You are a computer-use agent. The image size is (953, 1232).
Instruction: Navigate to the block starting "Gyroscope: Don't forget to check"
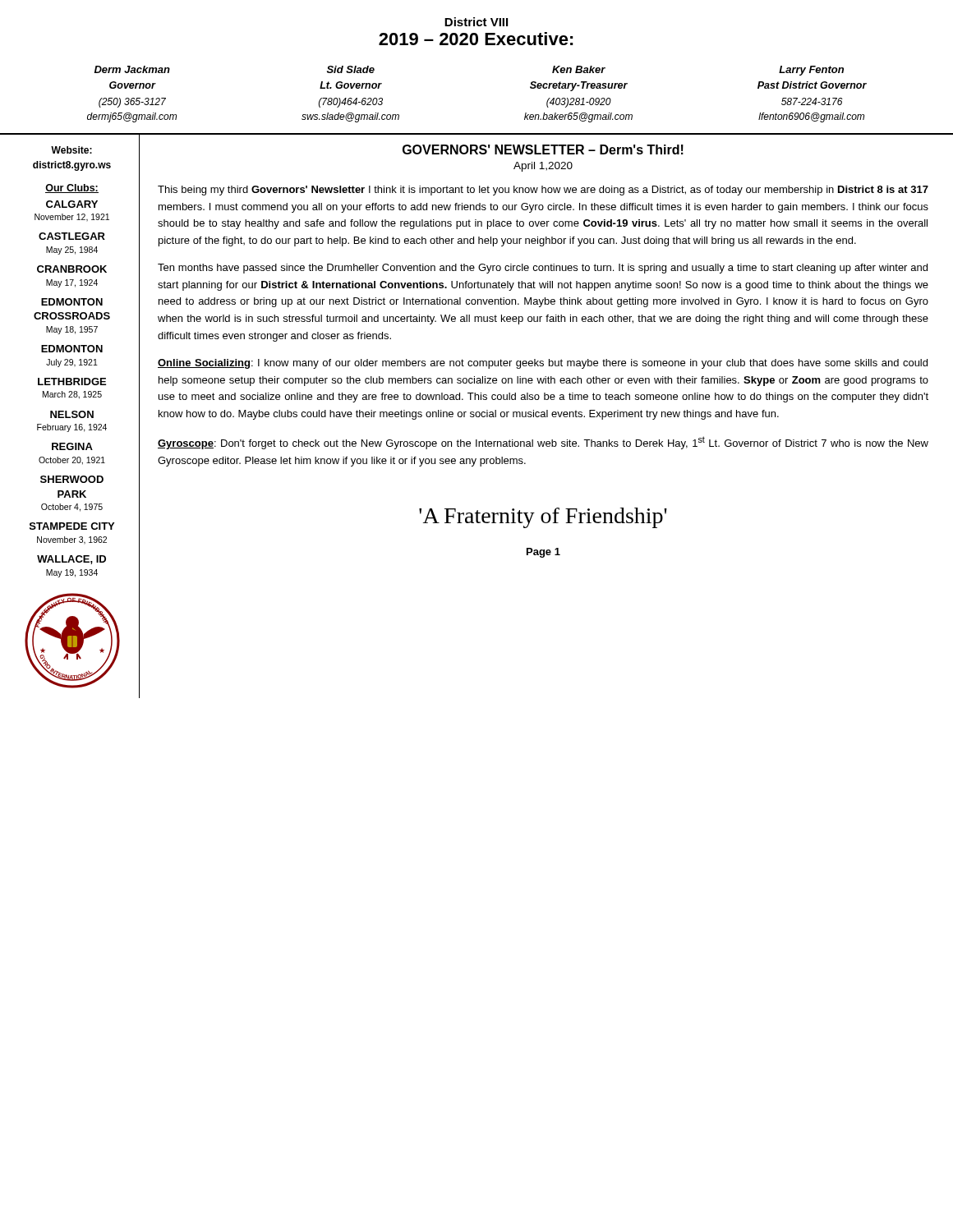pyautogui.click(x=543, y=451)
